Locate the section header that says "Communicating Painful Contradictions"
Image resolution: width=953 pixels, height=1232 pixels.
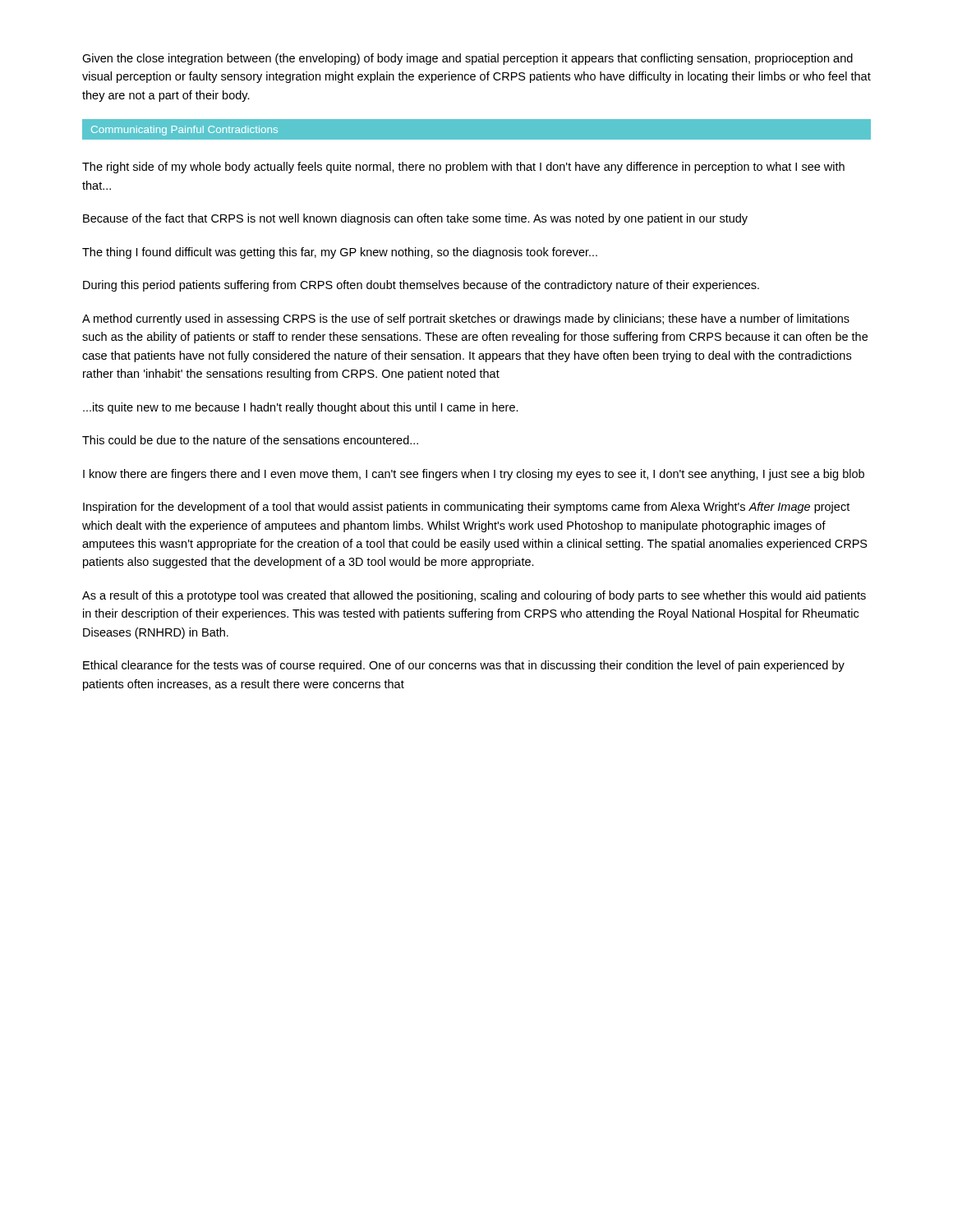[184, 130]
